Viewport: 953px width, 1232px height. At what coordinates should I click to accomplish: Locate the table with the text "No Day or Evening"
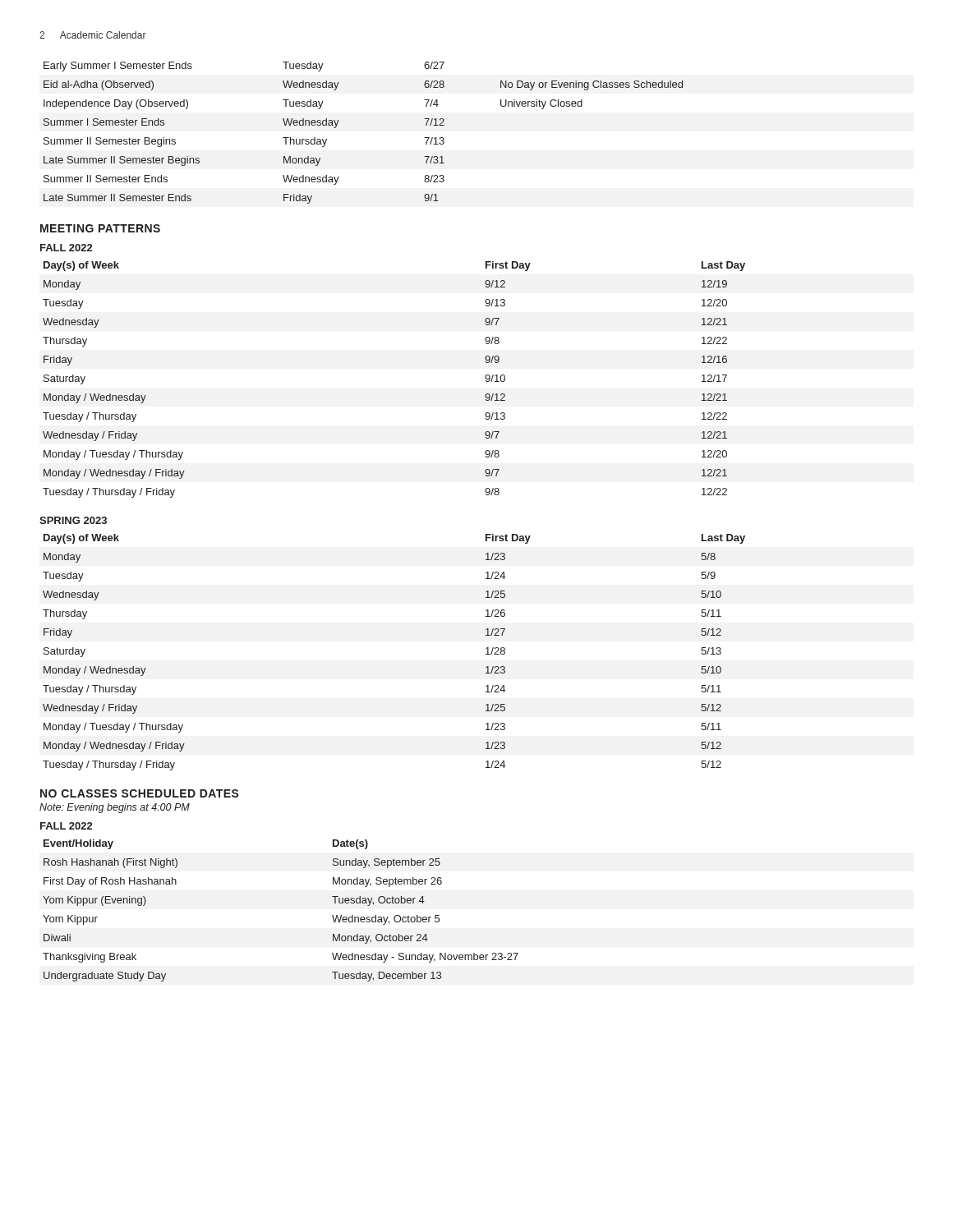click(476, 131)
